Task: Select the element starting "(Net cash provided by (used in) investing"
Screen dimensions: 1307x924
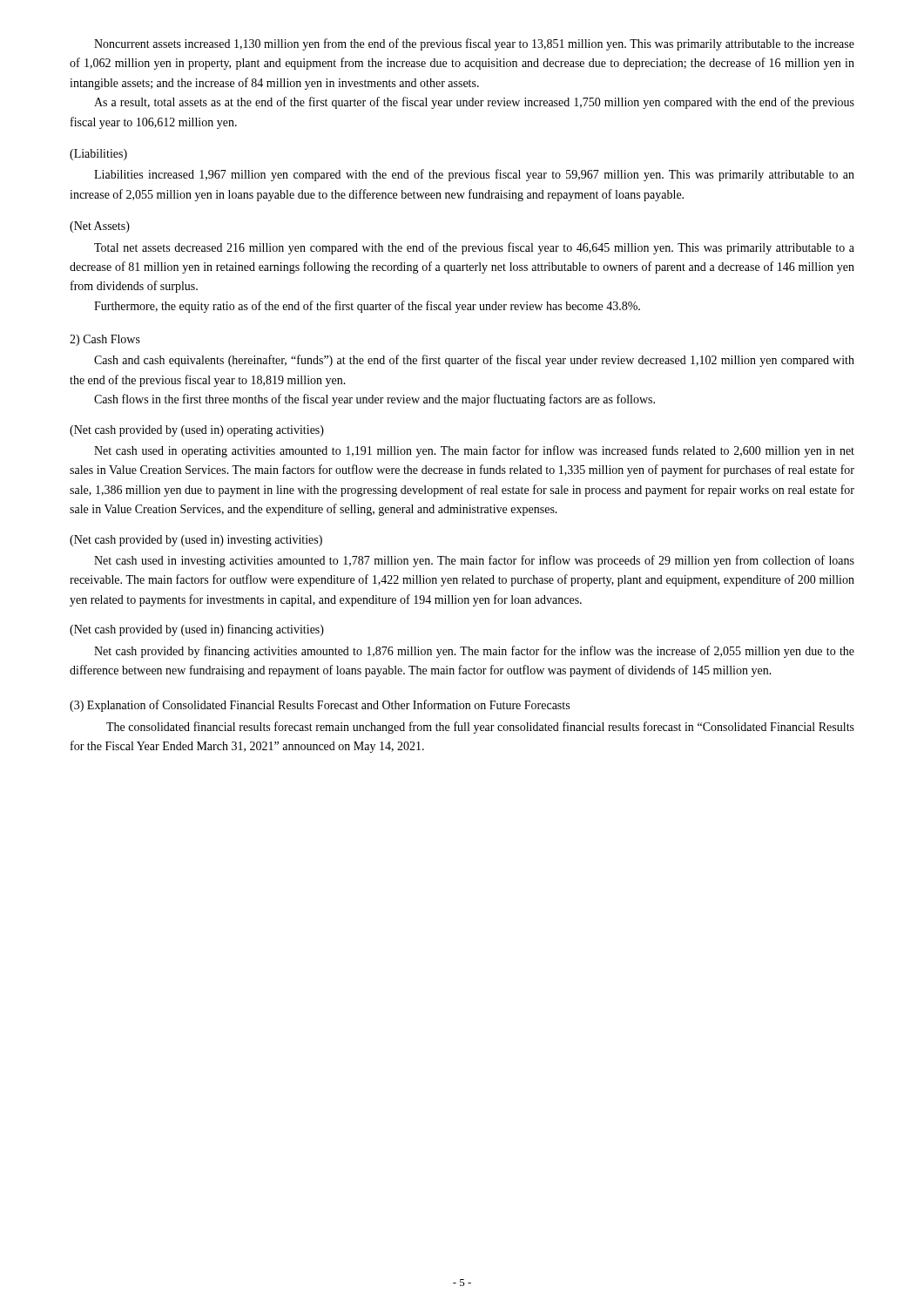Action: point(196,539)
